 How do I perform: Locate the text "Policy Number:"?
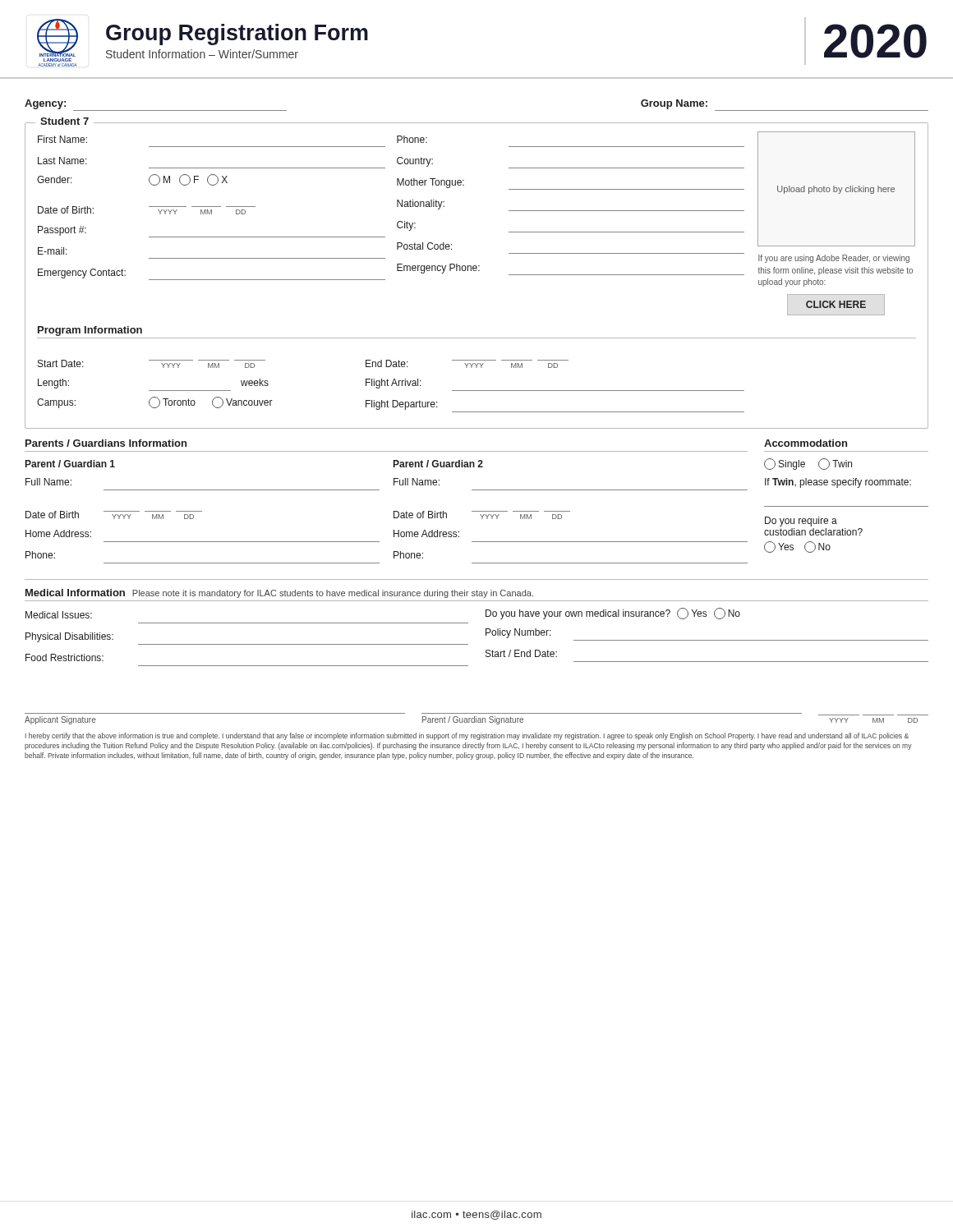[x=707, y=632]
